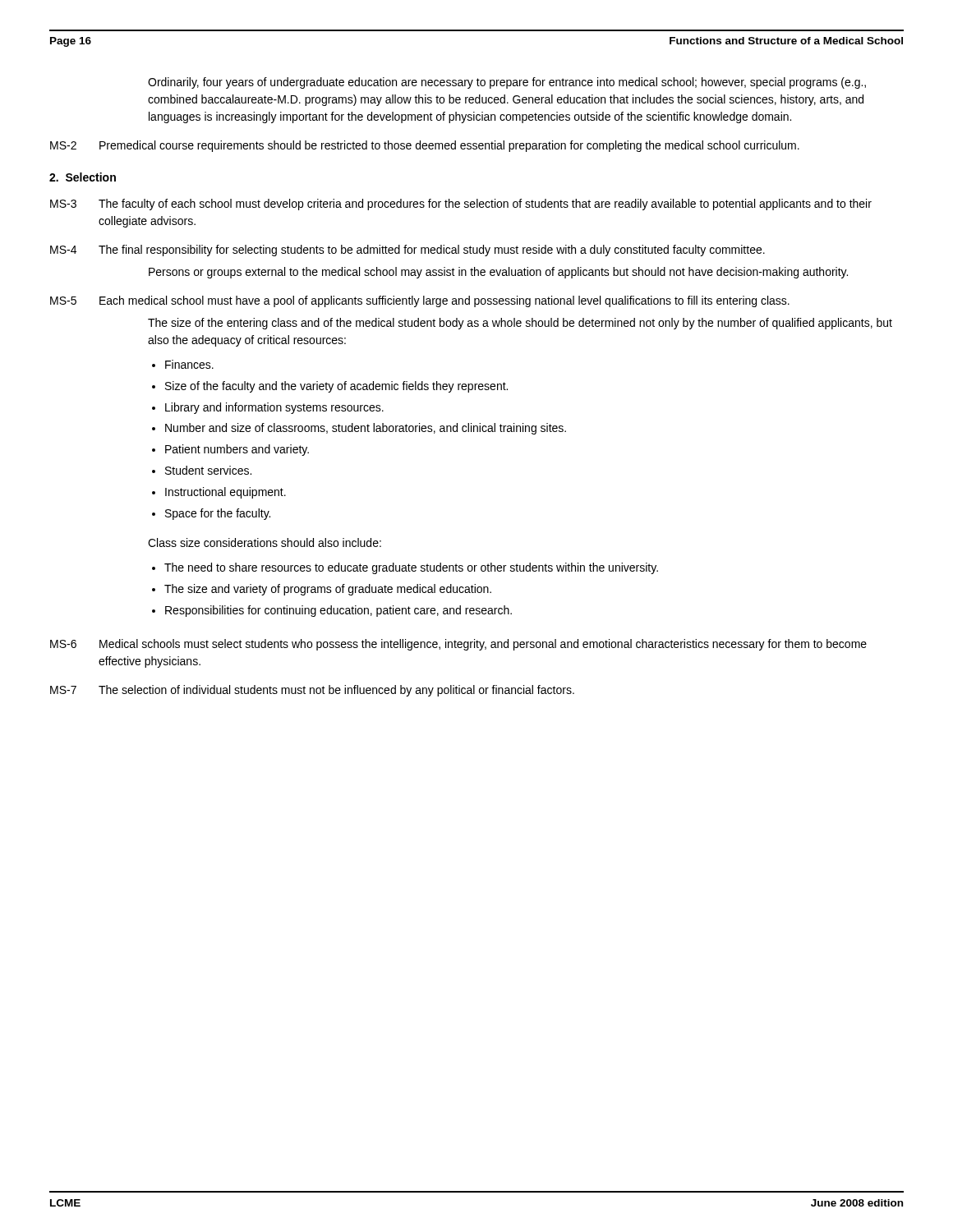Where is the passage that starts "MS-2 Premedical course requirements should be restricted"?
The width and height of the screenshot is (953, 1232).
pos(476,146)
